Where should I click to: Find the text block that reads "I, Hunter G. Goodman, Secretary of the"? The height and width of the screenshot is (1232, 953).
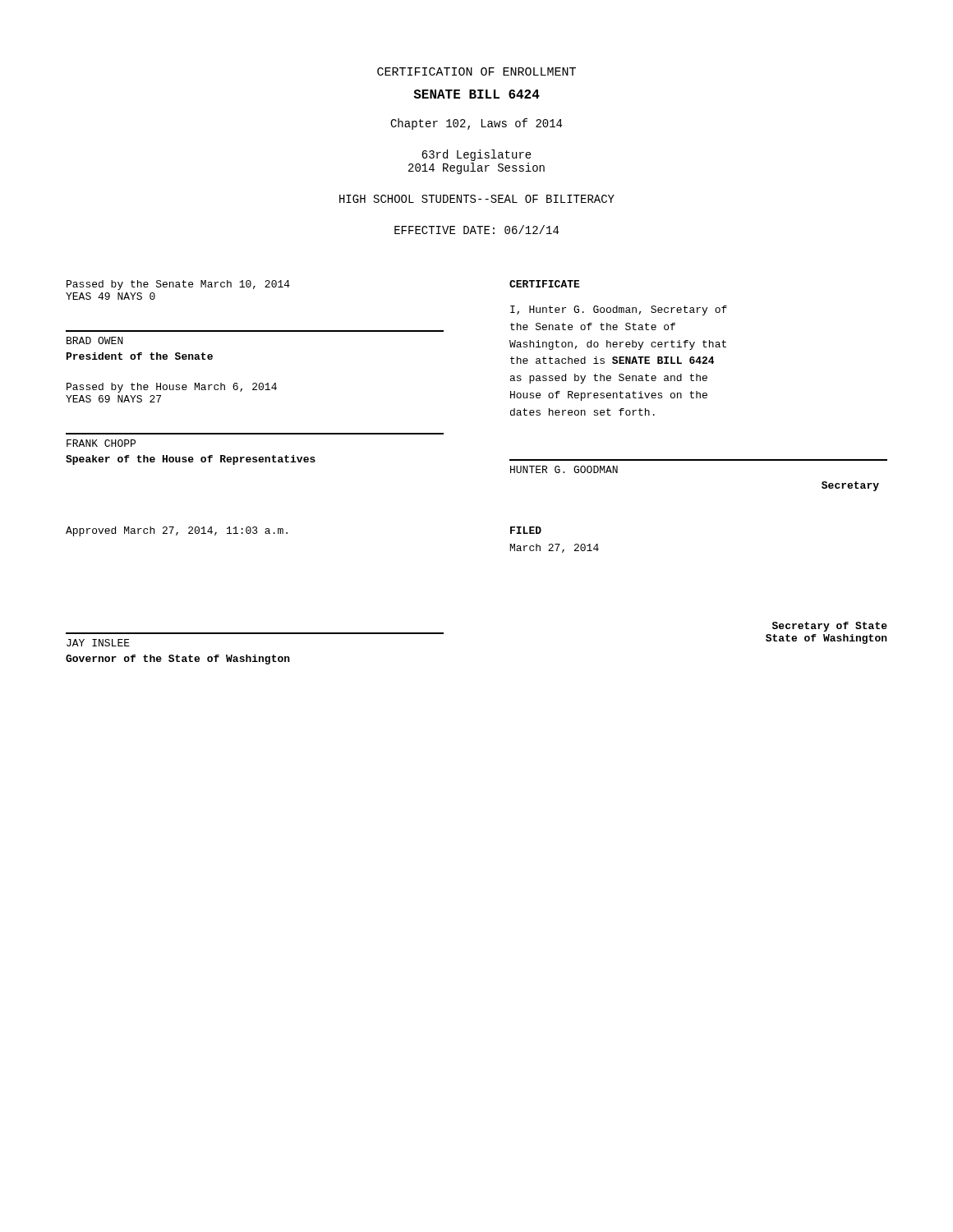click(x=618, y=361)
